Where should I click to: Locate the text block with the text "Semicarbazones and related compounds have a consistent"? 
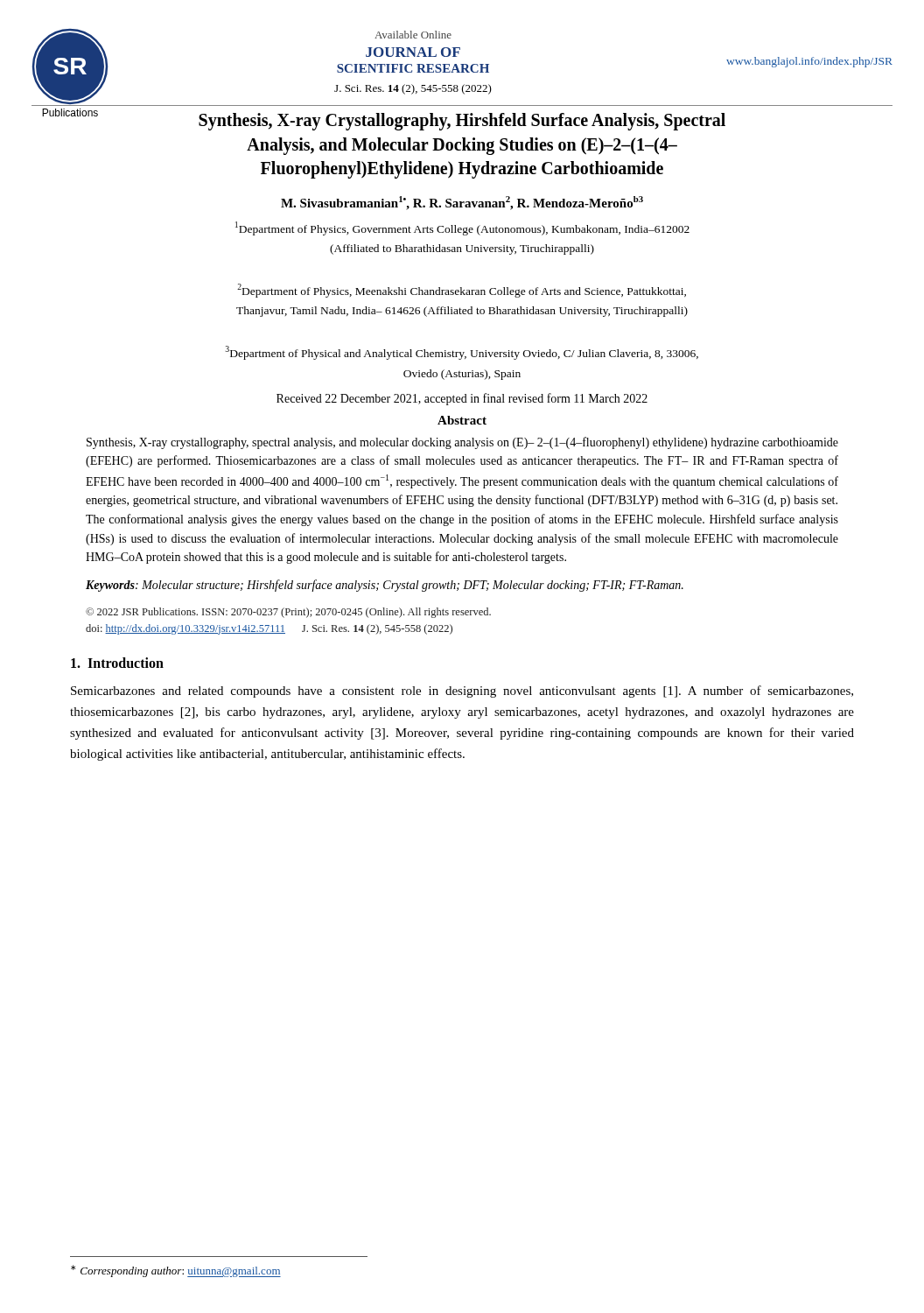coord(462,722)
